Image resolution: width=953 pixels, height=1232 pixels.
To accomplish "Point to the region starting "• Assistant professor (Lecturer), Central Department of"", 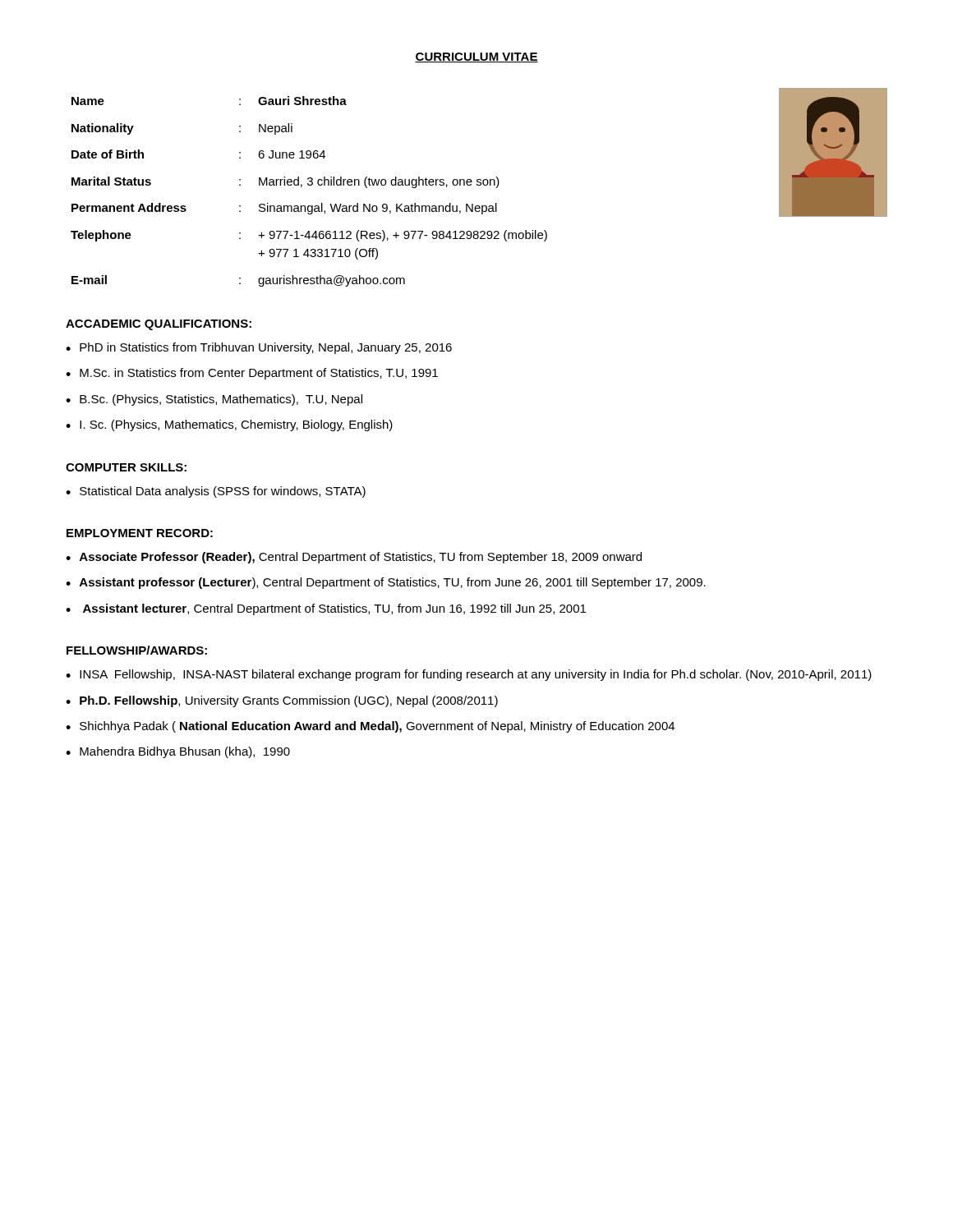I will tap(476, 584).
